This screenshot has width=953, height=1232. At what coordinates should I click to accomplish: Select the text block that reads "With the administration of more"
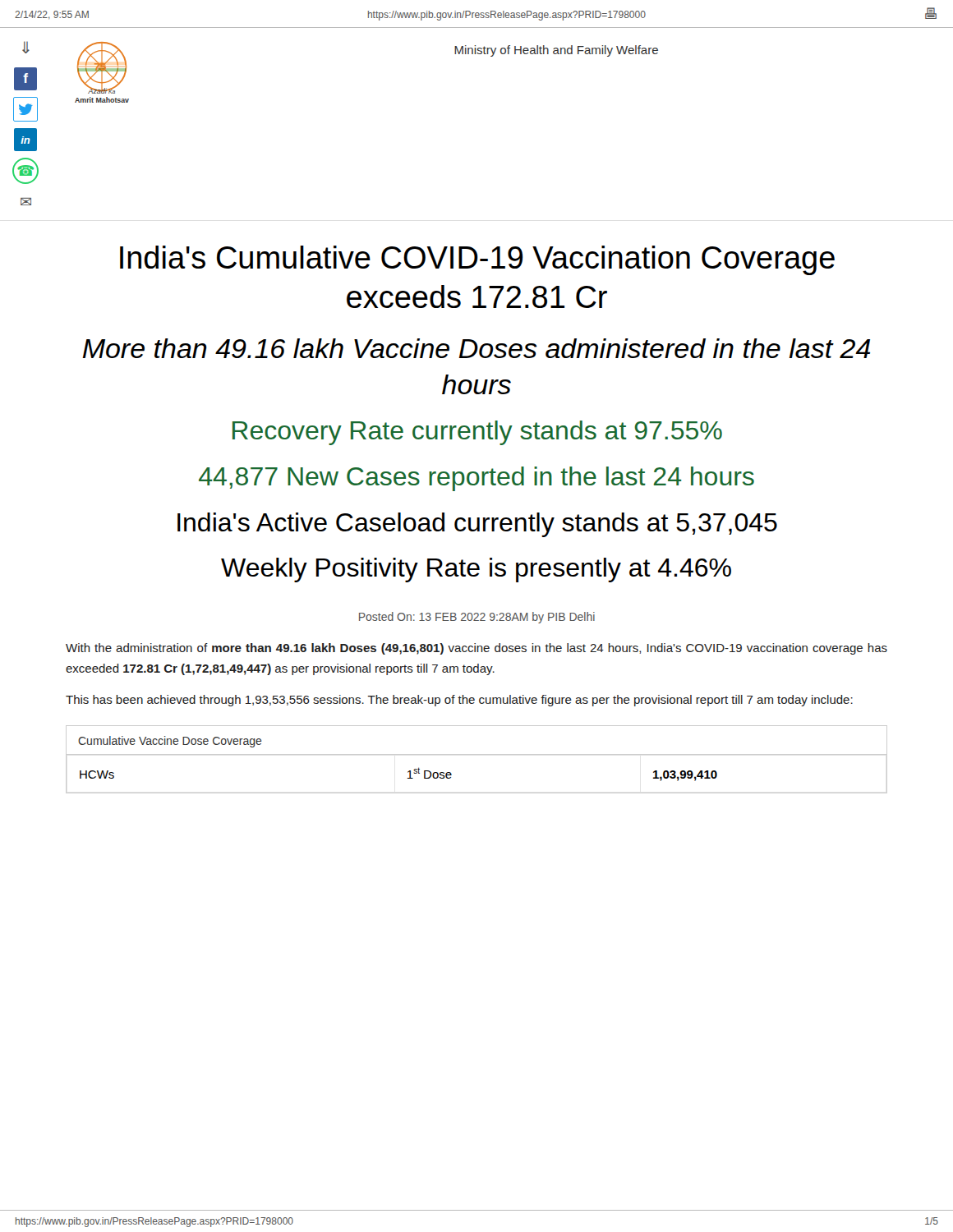(x=476, y=658)
